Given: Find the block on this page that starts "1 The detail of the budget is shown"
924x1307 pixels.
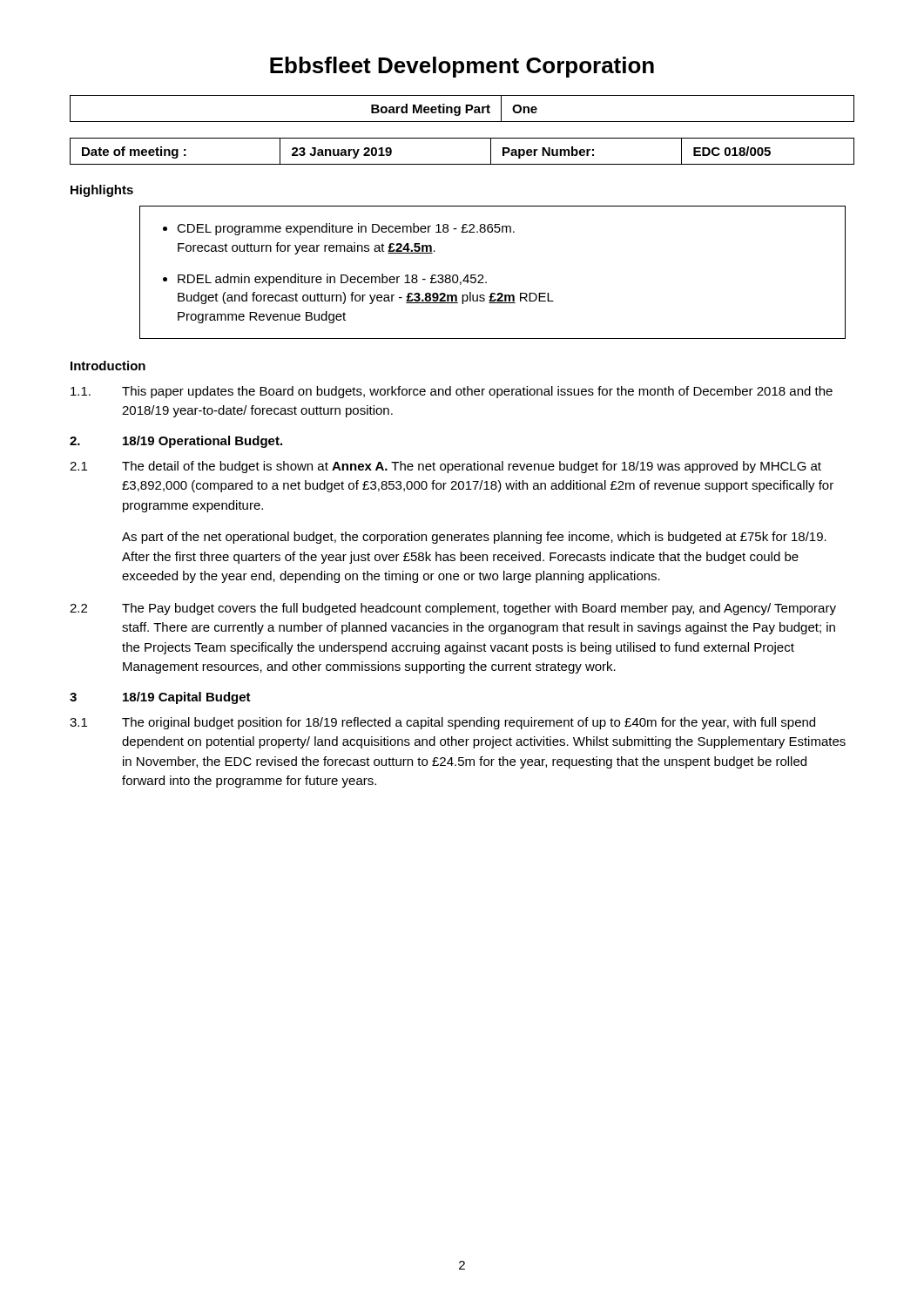Looking at the screenshot, I should point(462,486).
